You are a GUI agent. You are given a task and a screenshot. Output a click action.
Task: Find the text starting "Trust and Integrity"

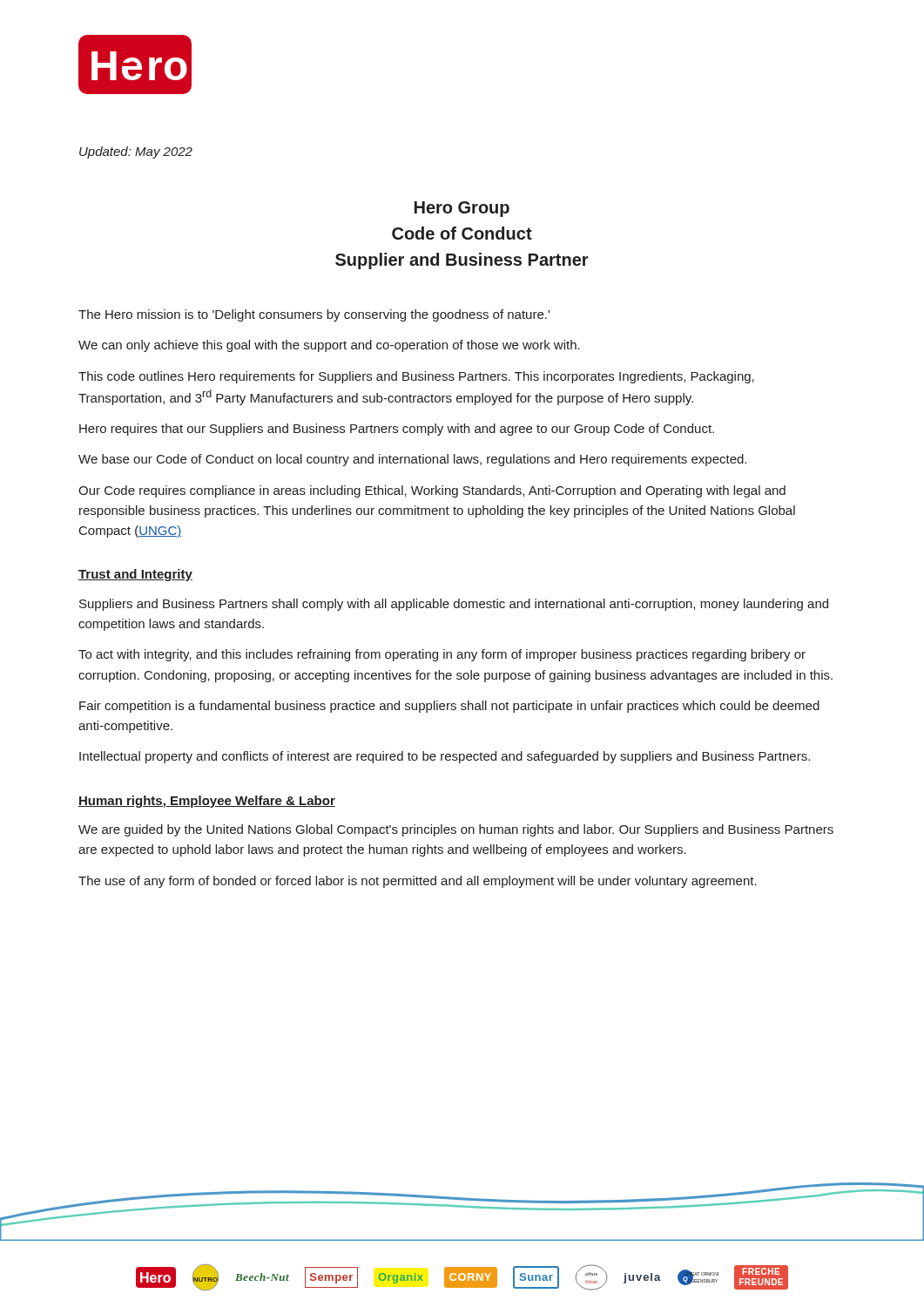135,574
